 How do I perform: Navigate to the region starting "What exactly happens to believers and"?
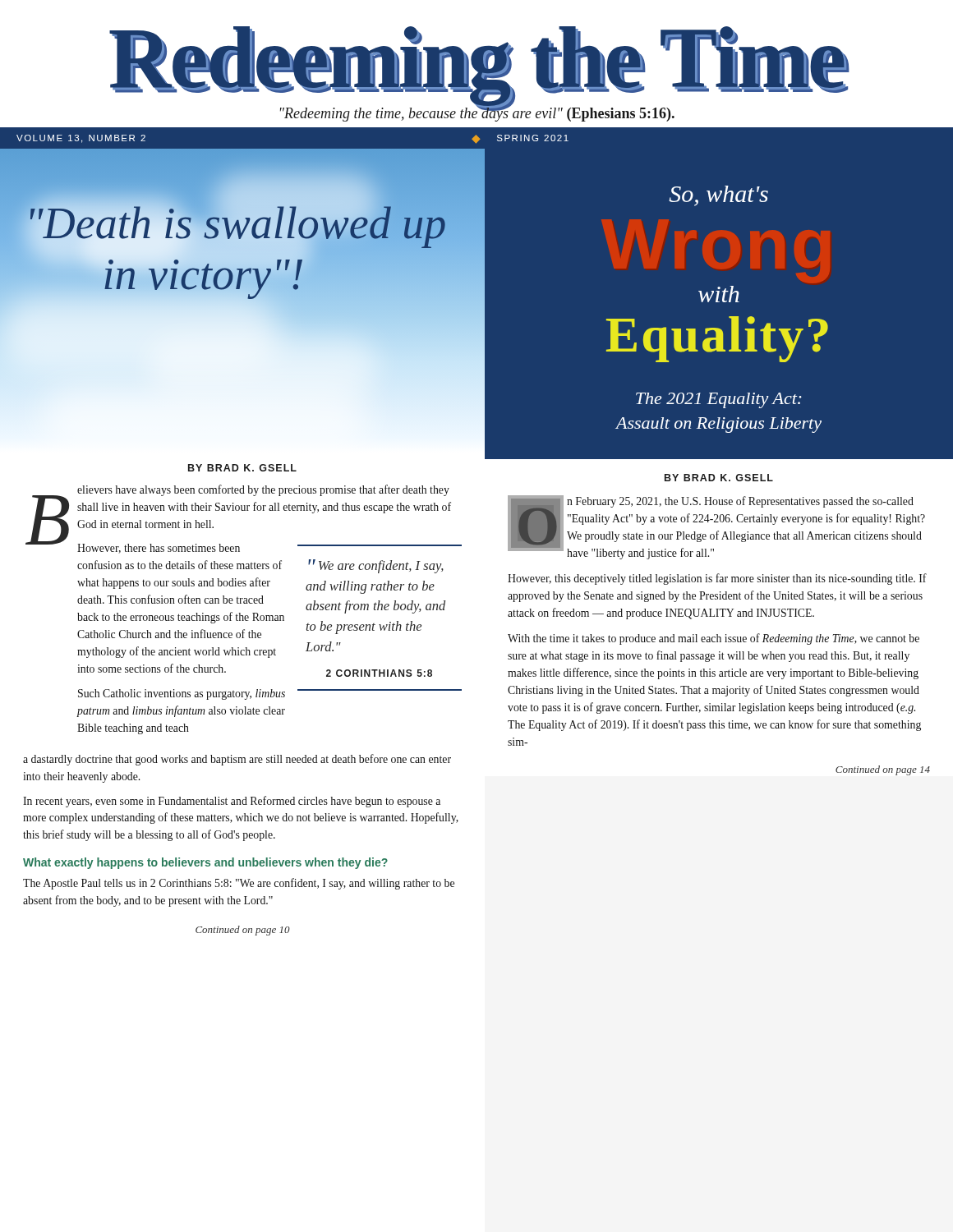click(x=205, y=863)
